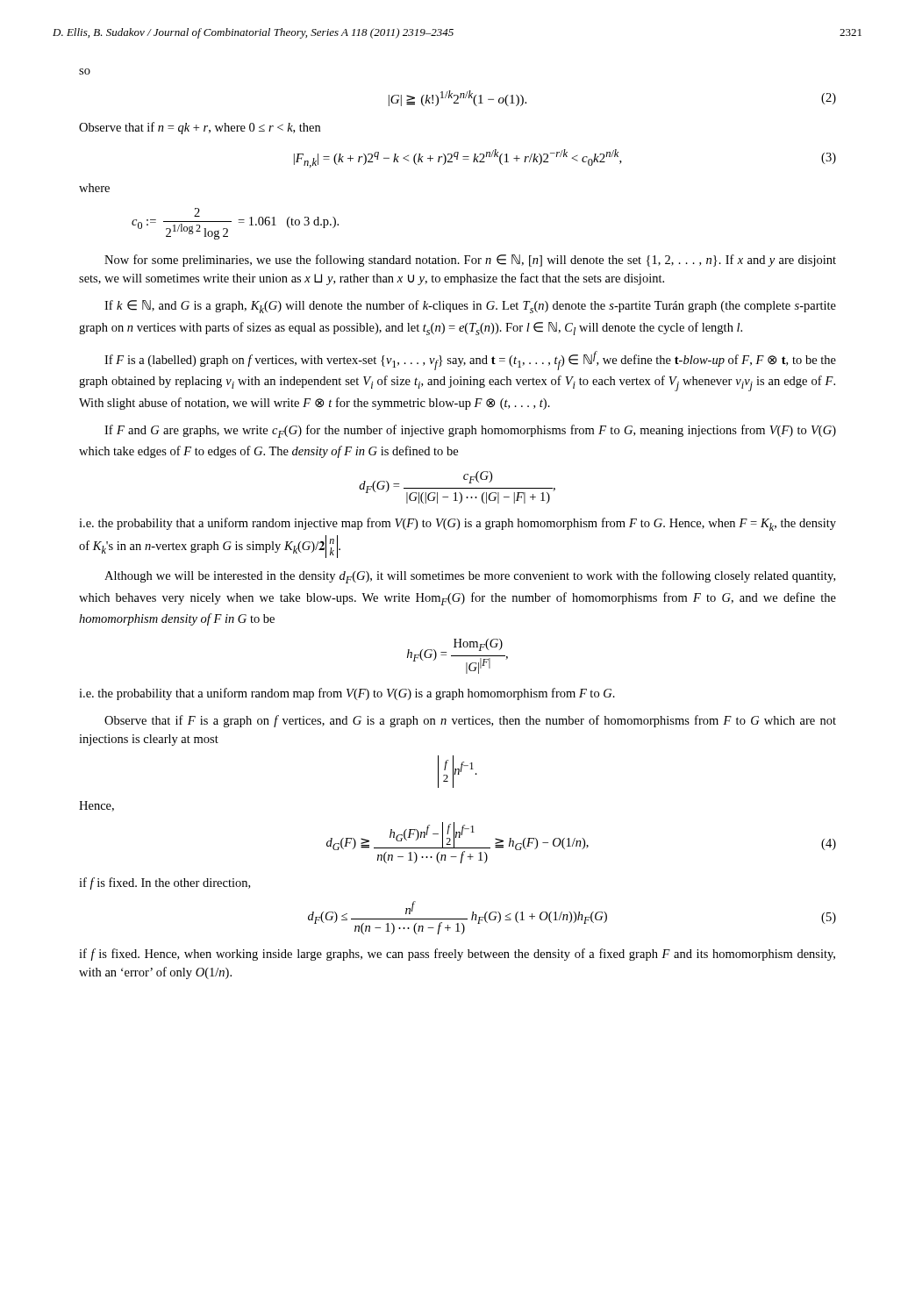Locate the passage starting "|G| ≧ (k!)1/k2n/k(1 − o(1)). (2)"

coord(471,98)
